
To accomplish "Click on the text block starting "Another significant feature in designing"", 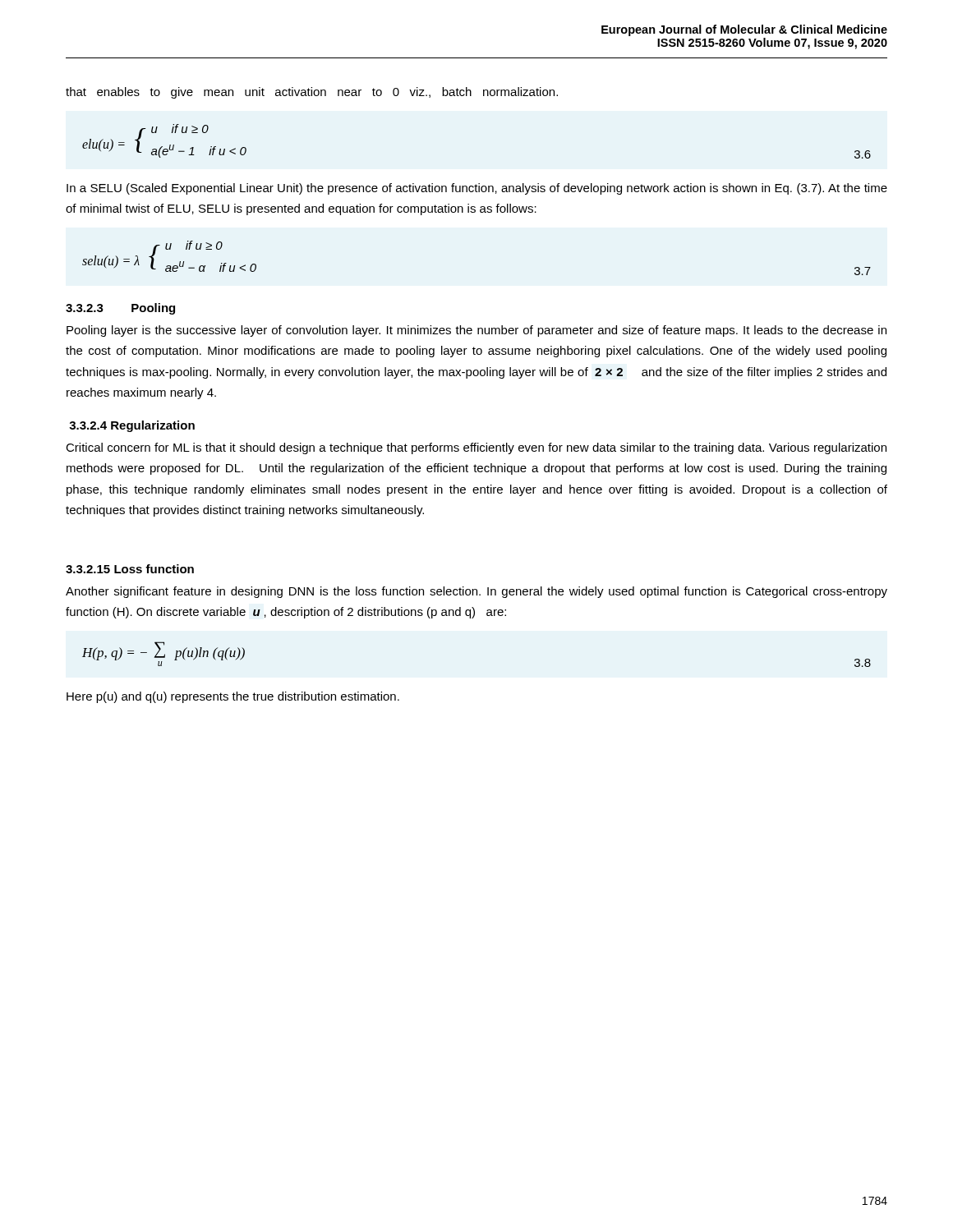I will (x=476, y=601).
